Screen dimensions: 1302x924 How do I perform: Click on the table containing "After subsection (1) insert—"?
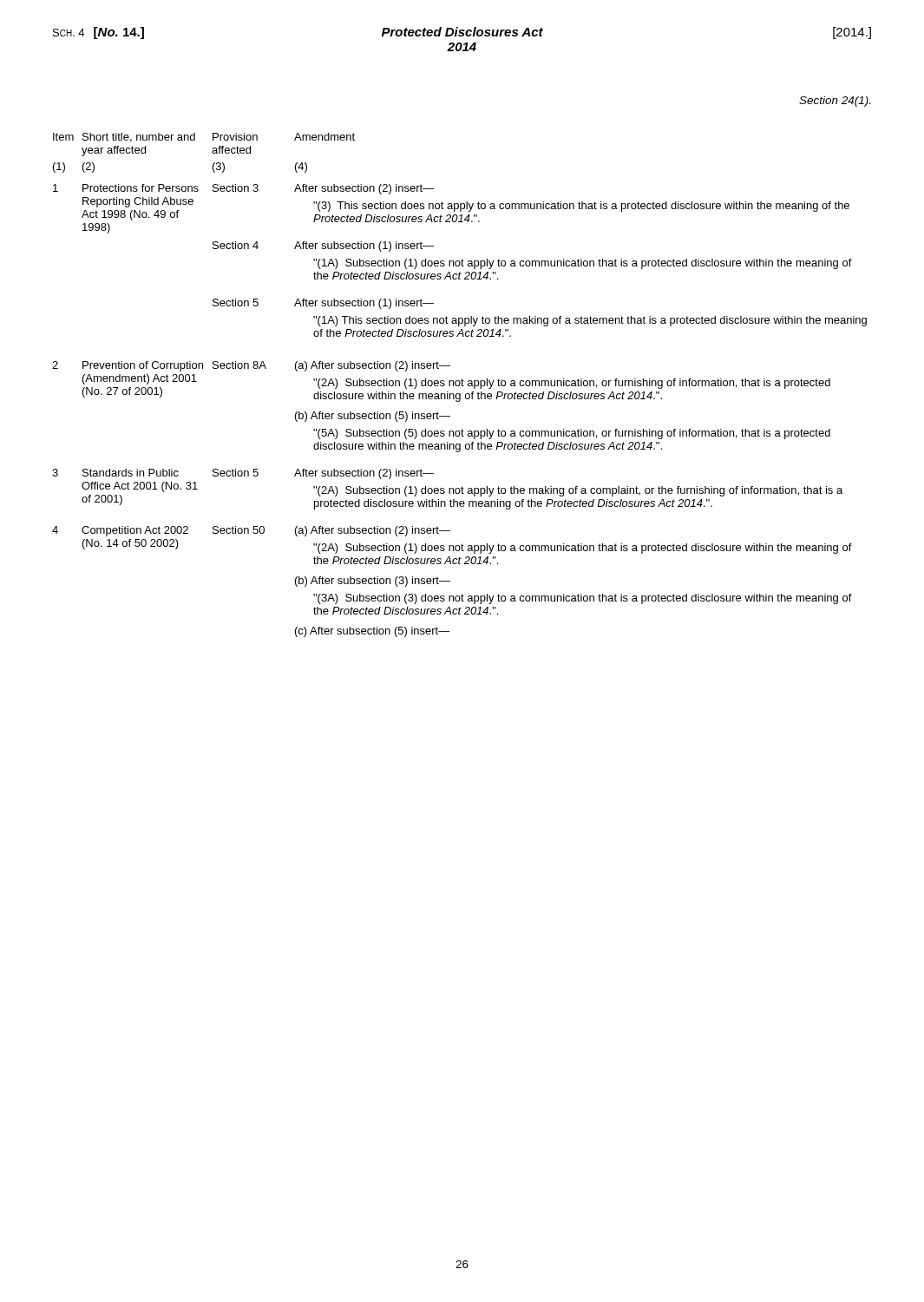click(462, 387)
